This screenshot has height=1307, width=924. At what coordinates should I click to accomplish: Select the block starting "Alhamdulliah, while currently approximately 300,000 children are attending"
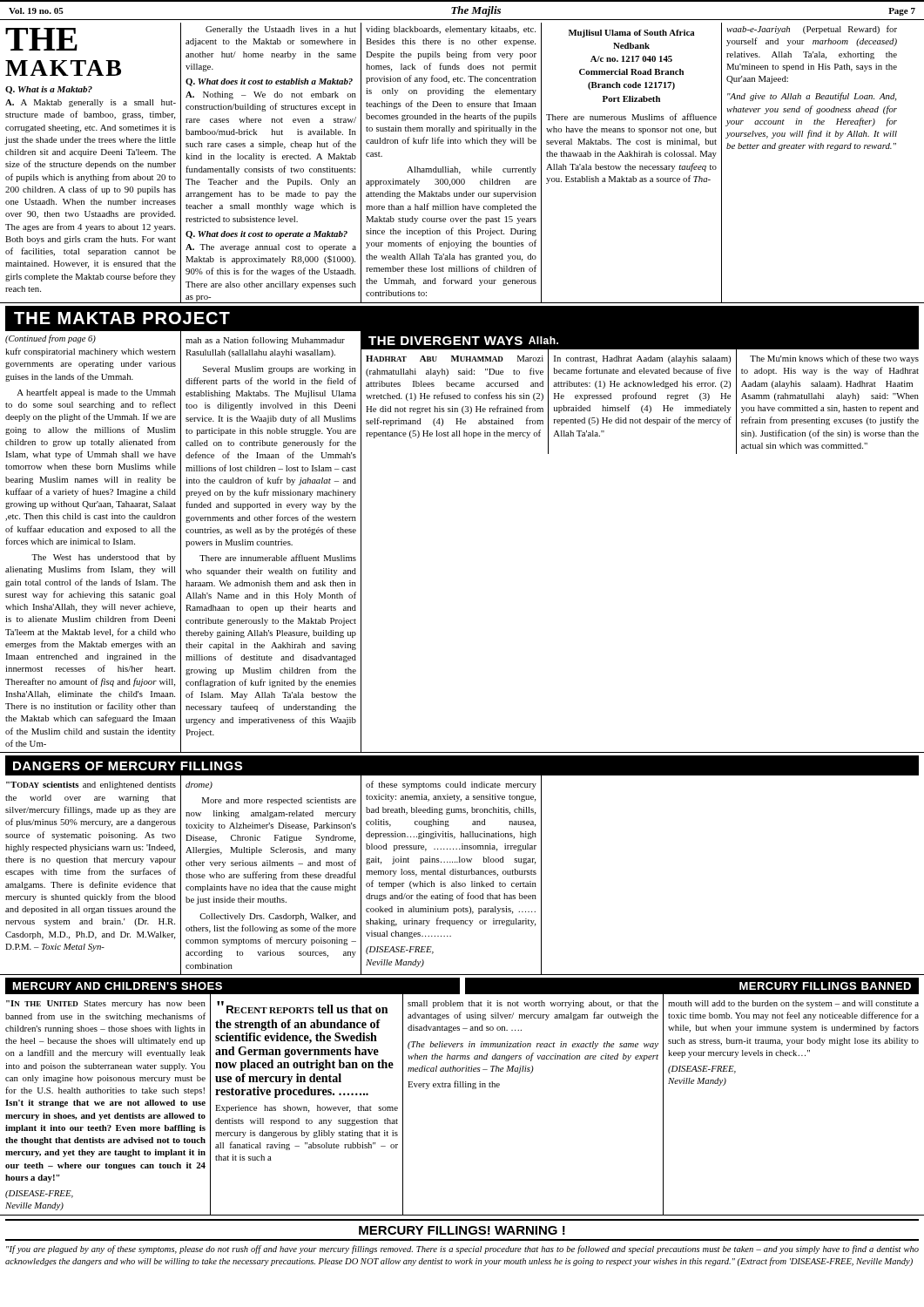click(451, 231)
